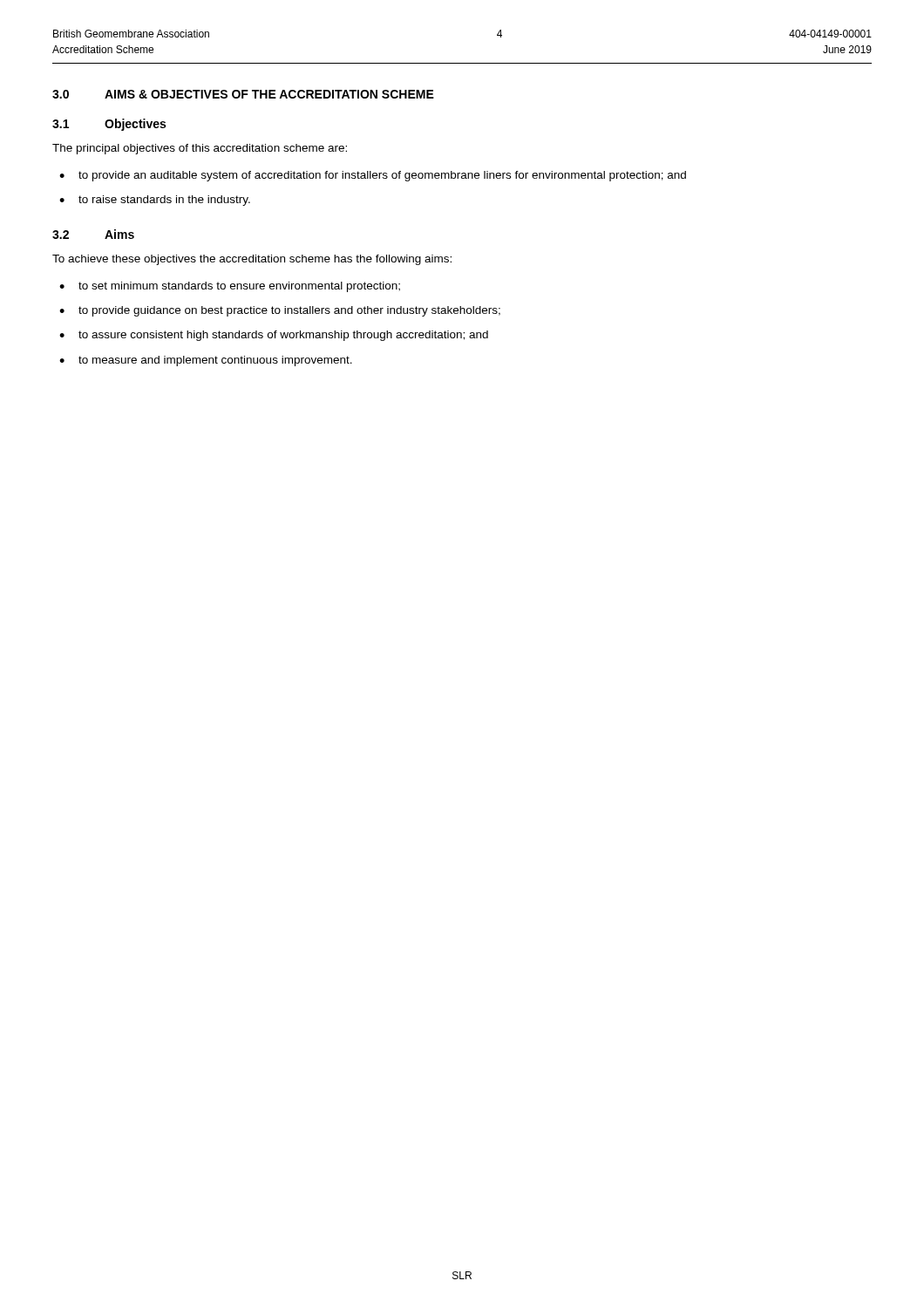The width and height of the screenshot is (924, 1308).
Task: Find the list item with the text "• to provide an auditable"
Action: point(466,177)
